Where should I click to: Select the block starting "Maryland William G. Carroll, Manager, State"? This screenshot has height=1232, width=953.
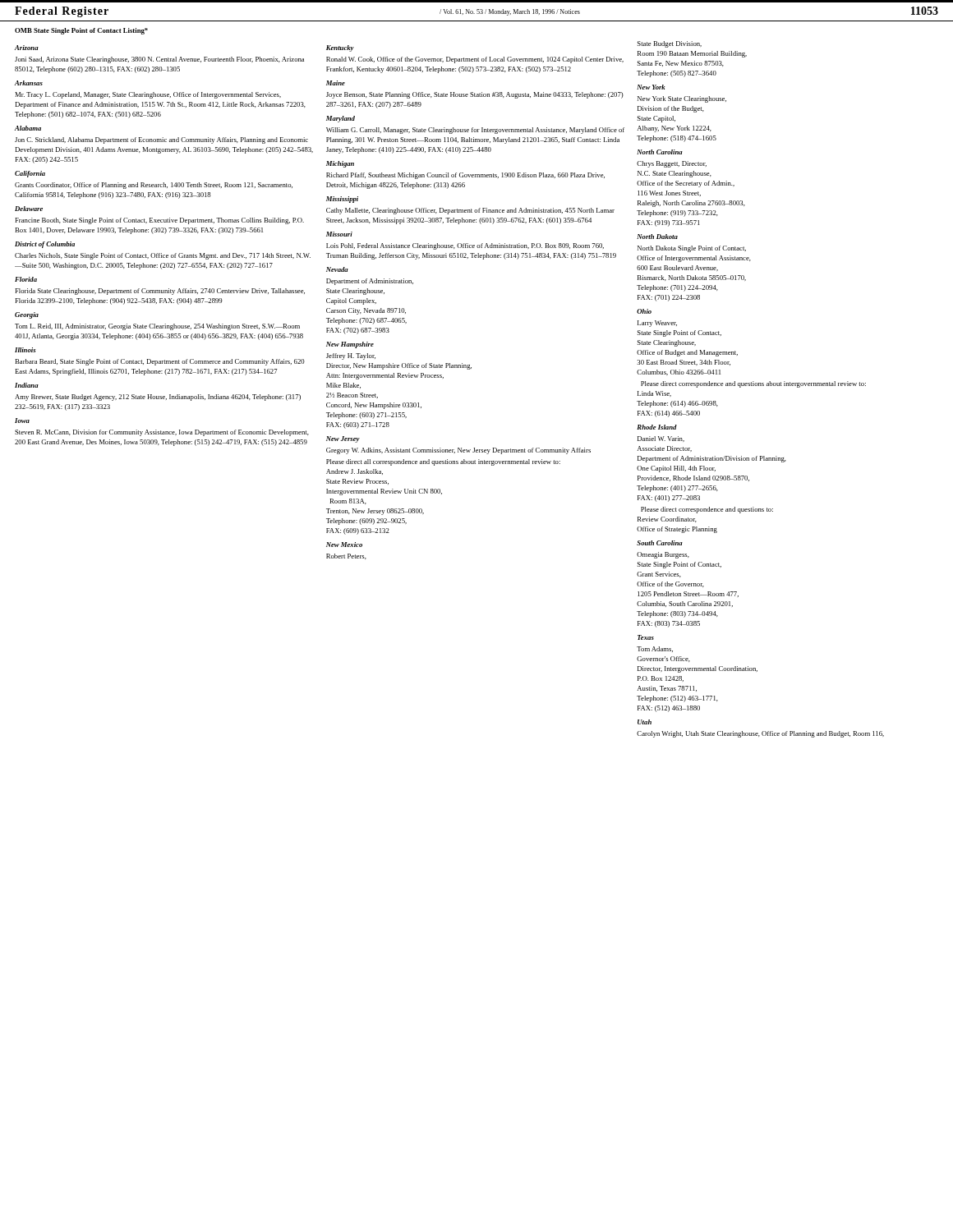point(477,134)
